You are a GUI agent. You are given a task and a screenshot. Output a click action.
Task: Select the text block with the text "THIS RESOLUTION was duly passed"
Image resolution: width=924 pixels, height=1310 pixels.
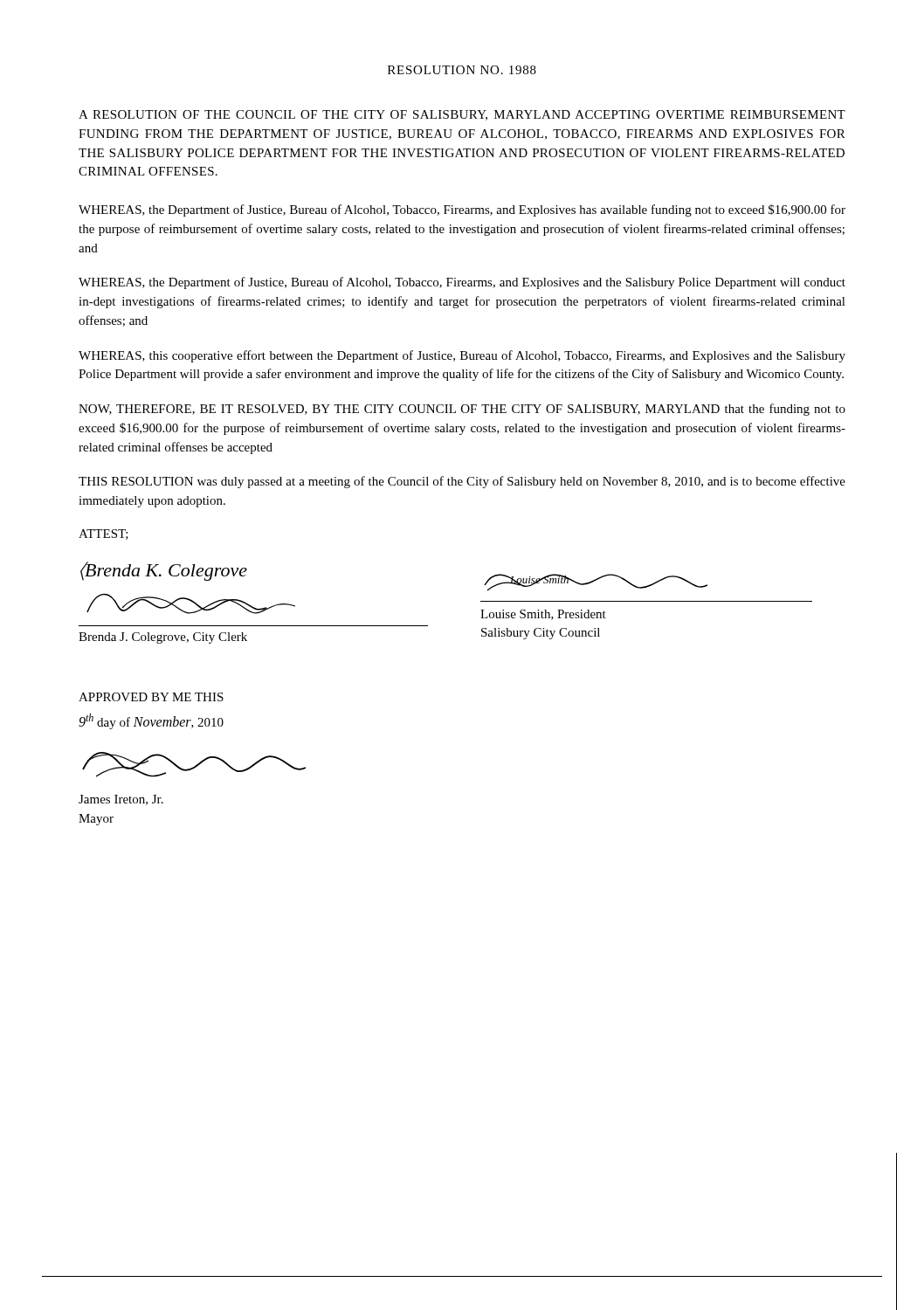click(462, 491)
